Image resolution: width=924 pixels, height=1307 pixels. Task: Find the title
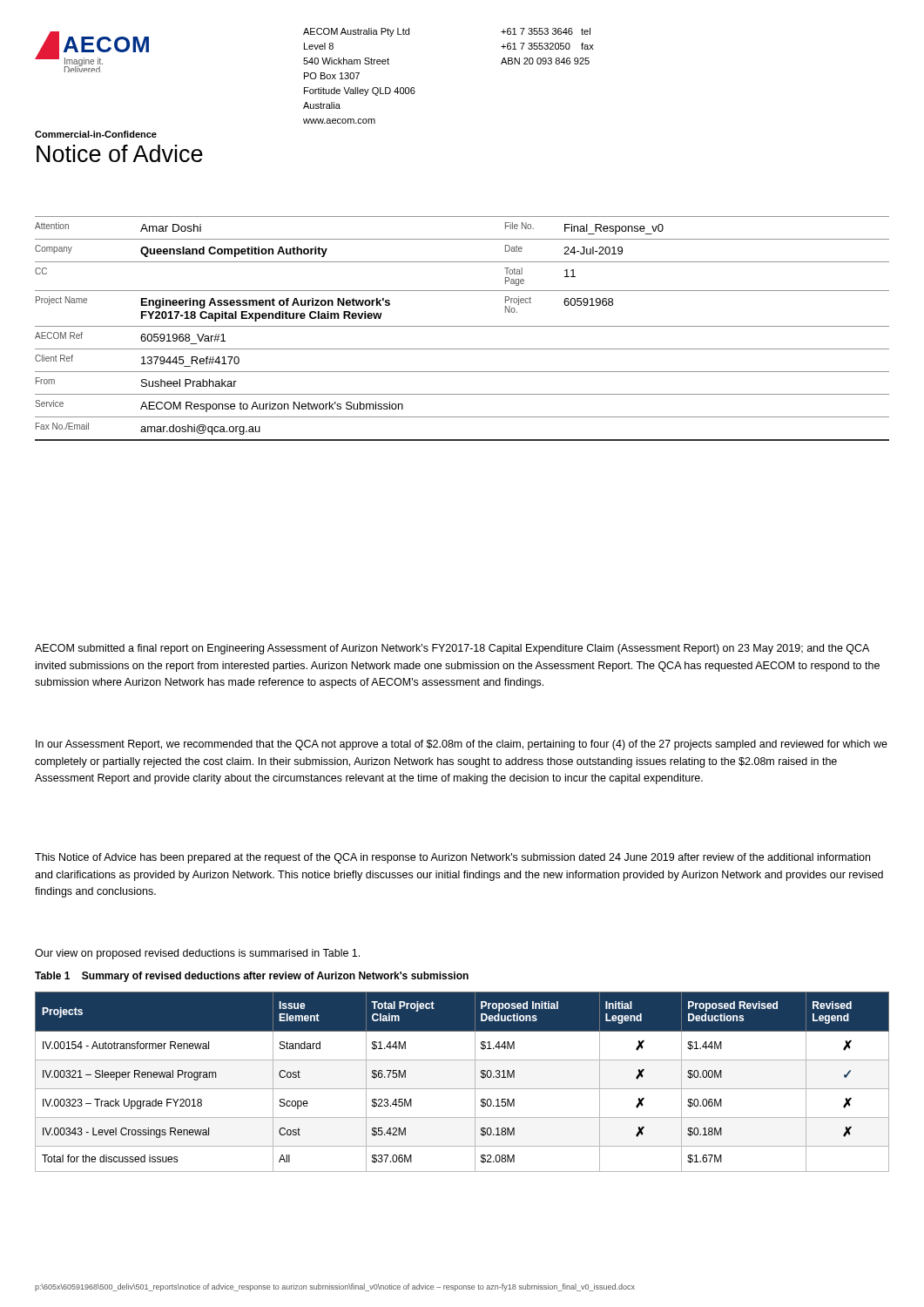(119, 154)
